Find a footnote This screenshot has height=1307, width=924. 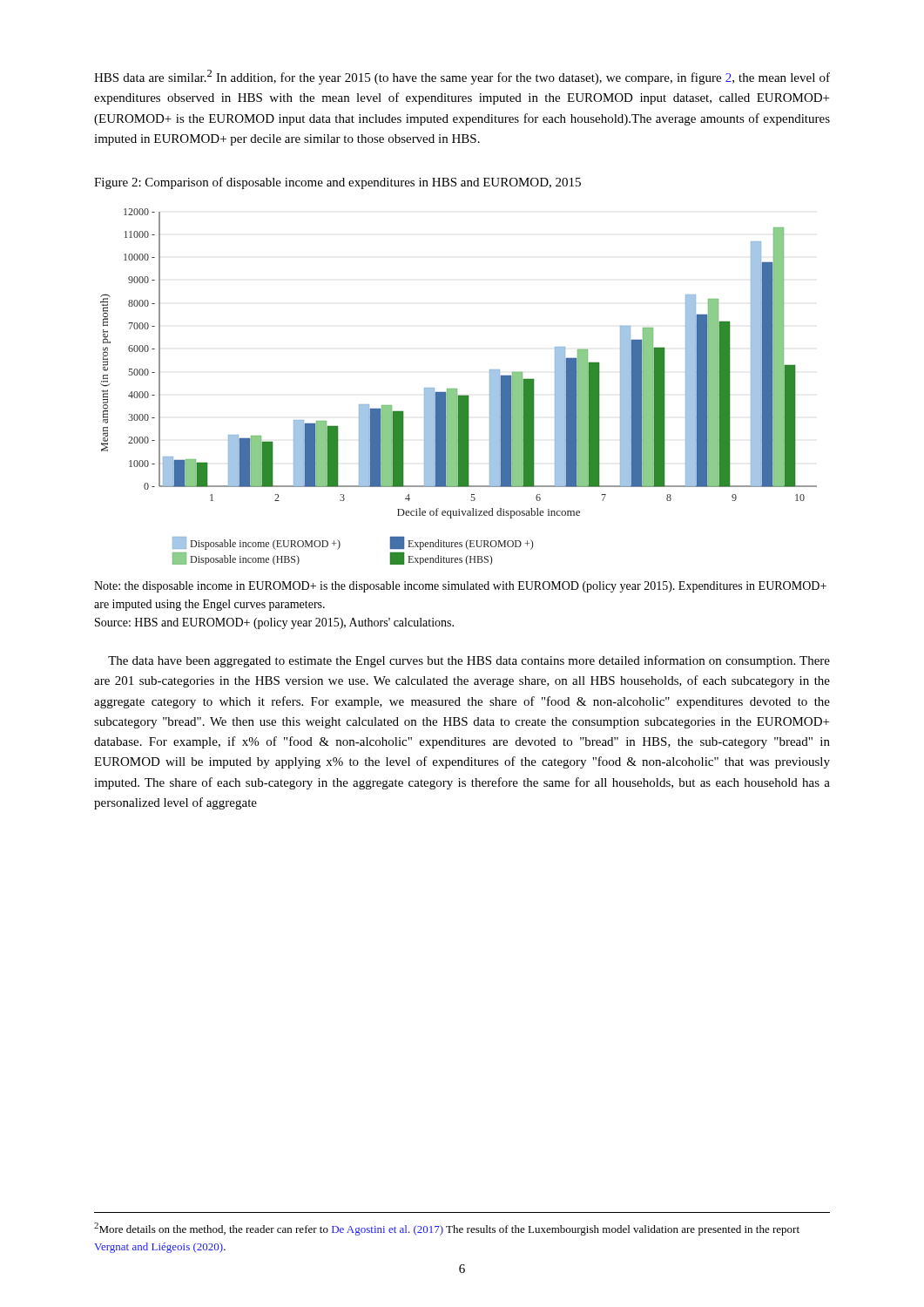[447, 1236]
